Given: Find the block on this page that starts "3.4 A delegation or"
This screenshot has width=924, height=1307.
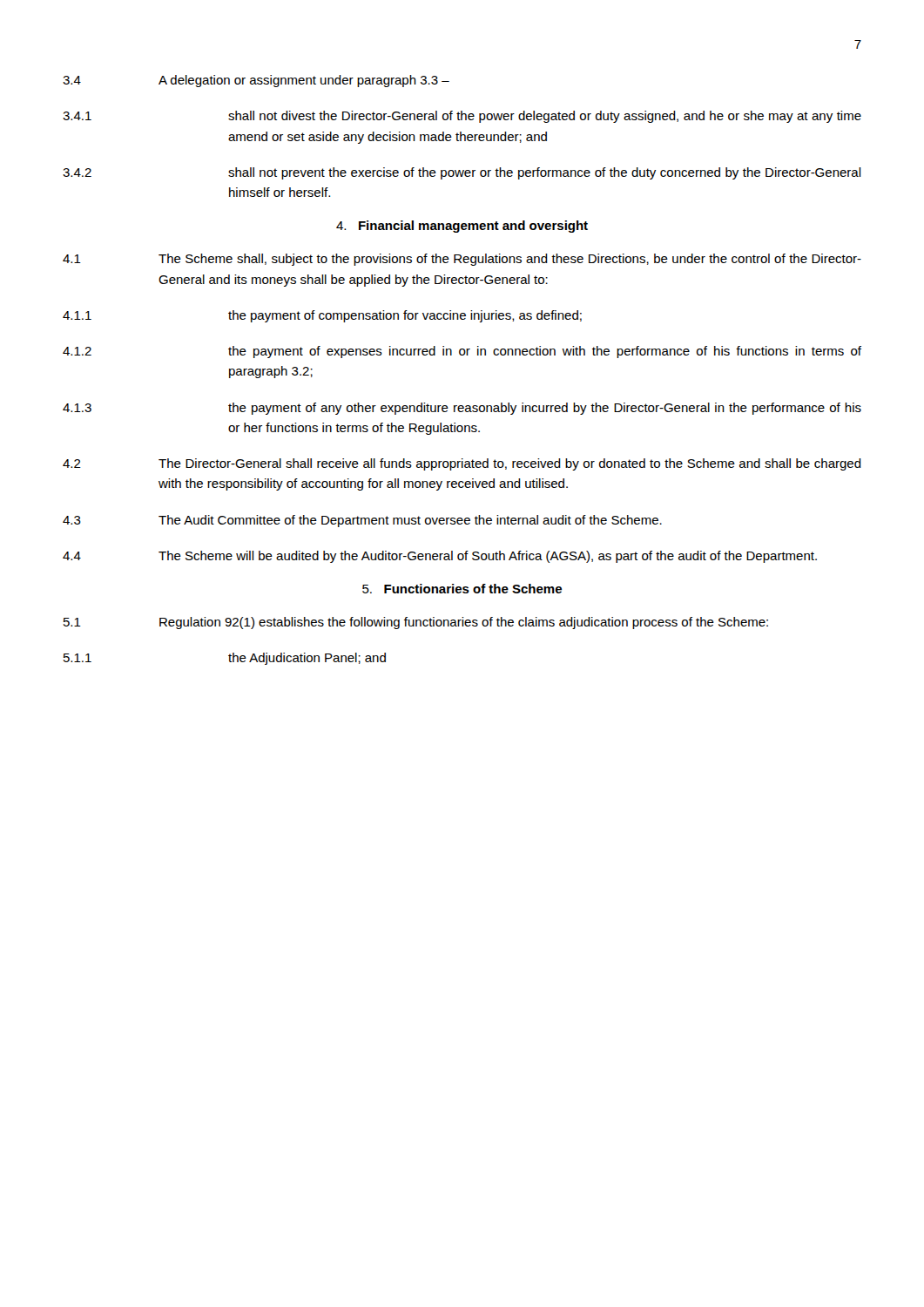Looking at the screenshot, I should click(256, 81).
